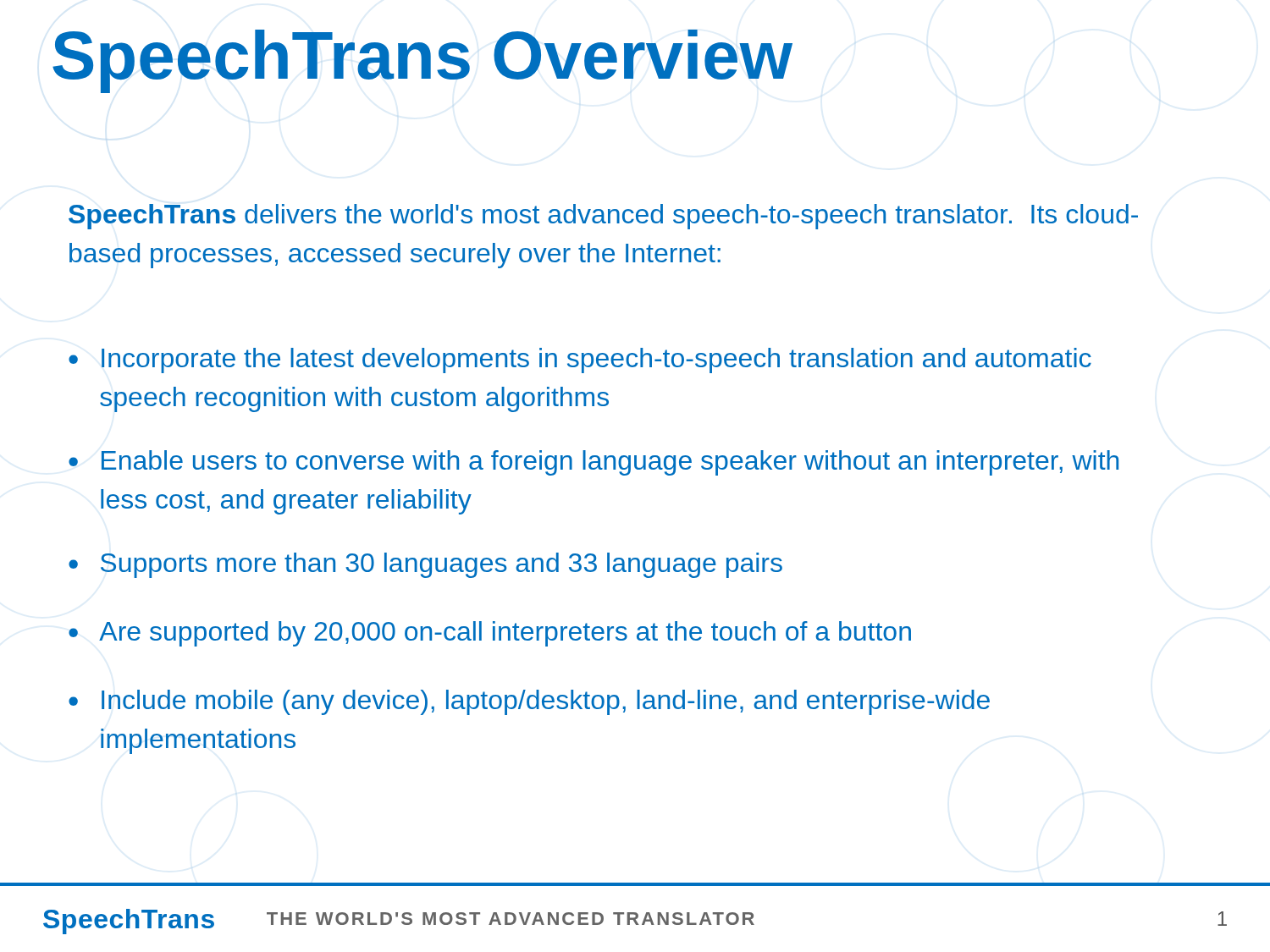Viewport: 1270px width, 952px height.
Task: Navigate to the region starting "• Enable users to"
Action: pos(618,480)
